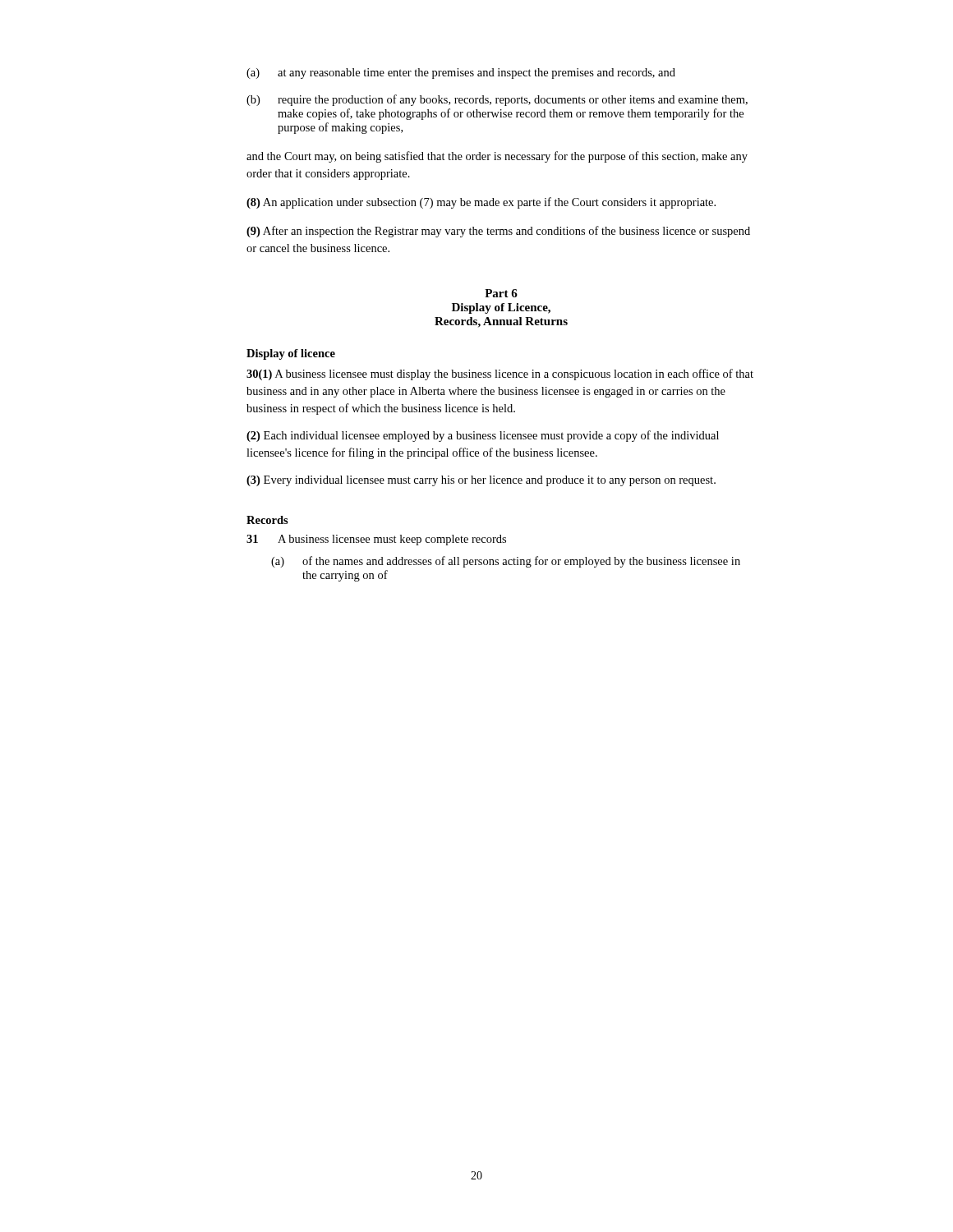Select the text block containing "and the Court may, on being satisfied"
This screenshot has width=953, height=1232.
tap(497, 165)
